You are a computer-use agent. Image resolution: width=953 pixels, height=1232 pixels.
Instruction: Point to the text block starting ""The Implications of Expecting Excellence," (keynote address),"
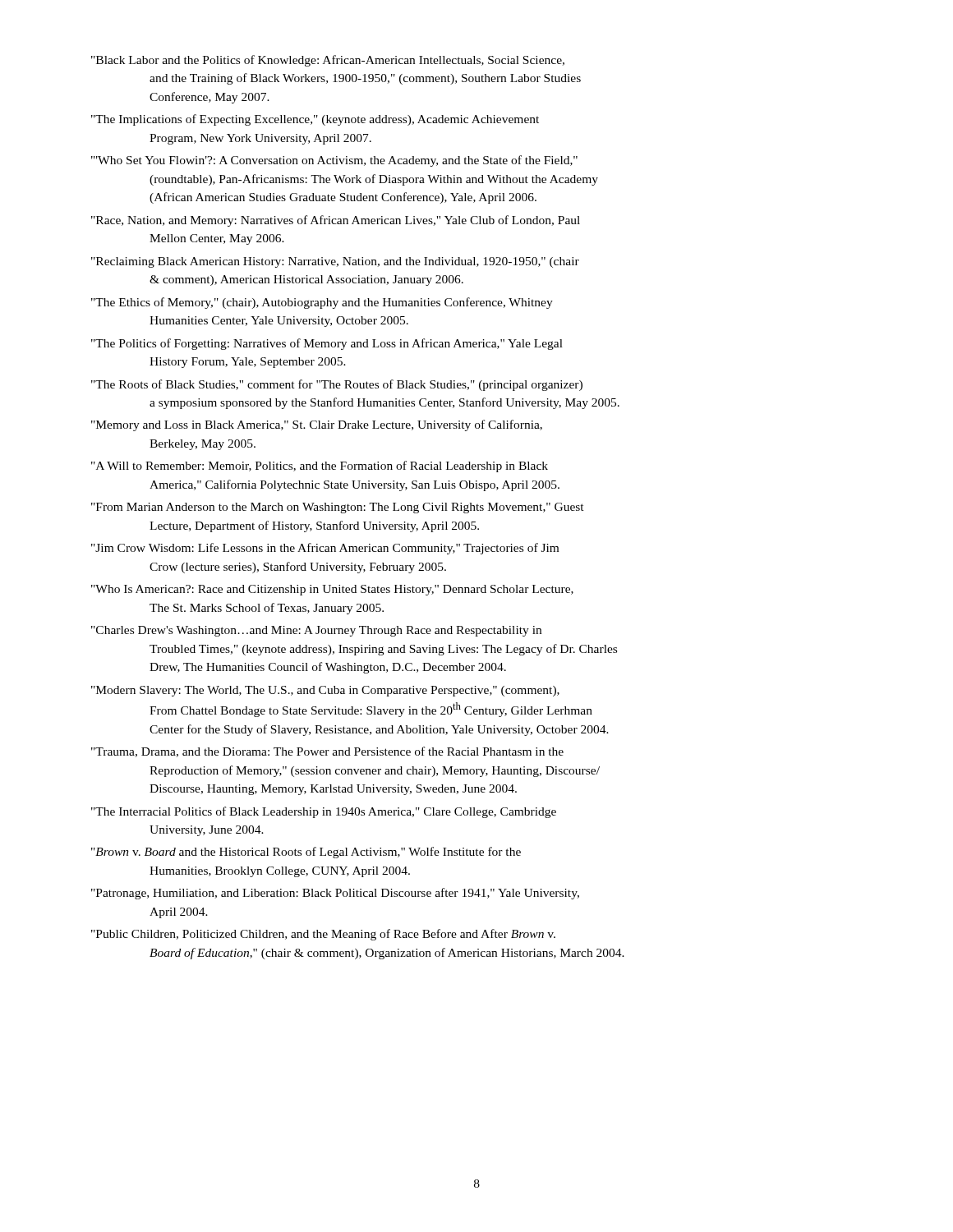point(476,130)
